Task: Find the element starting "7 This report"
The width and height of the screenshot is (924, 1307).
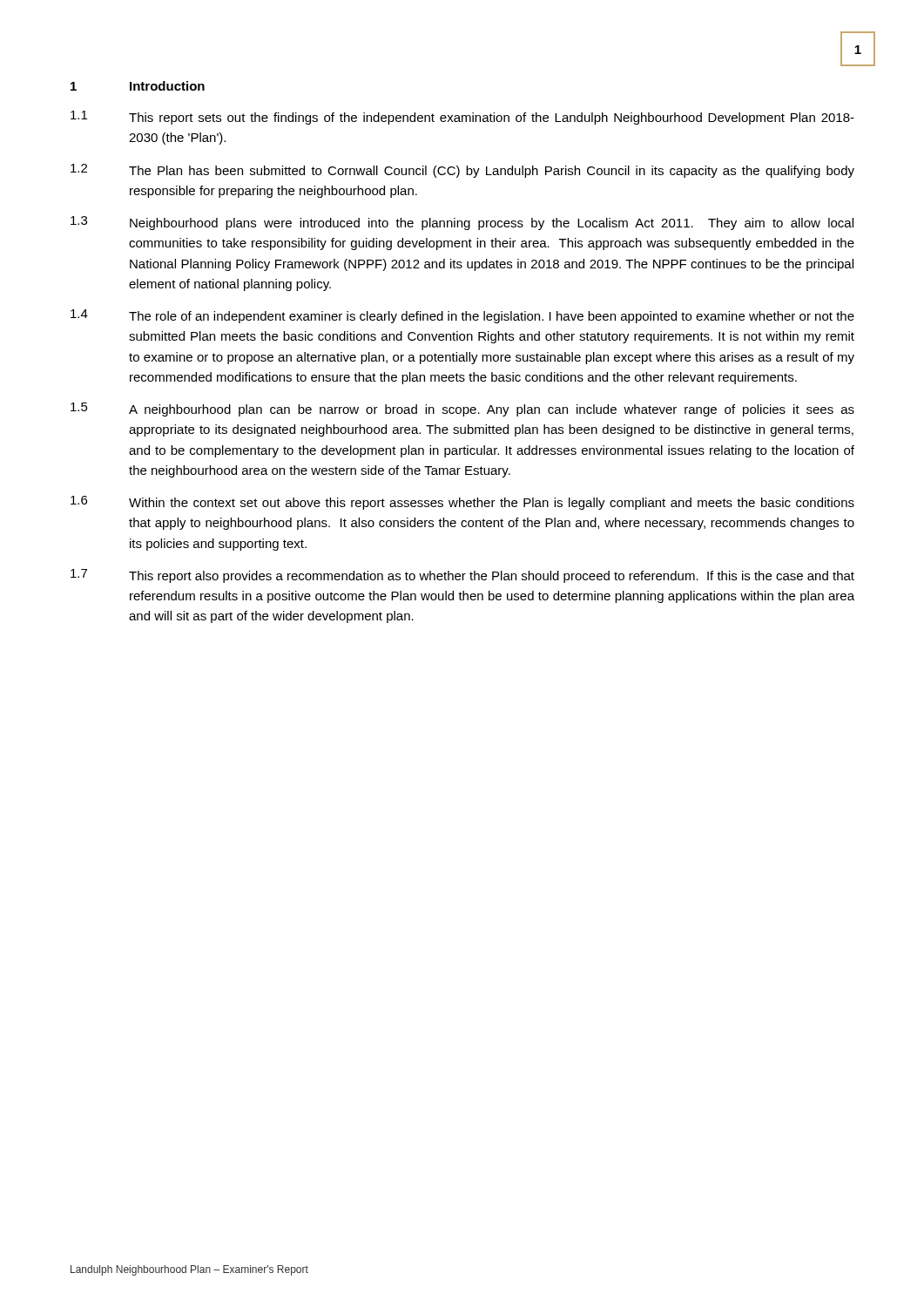Action: pyautogui.click(x=462, y=596)
